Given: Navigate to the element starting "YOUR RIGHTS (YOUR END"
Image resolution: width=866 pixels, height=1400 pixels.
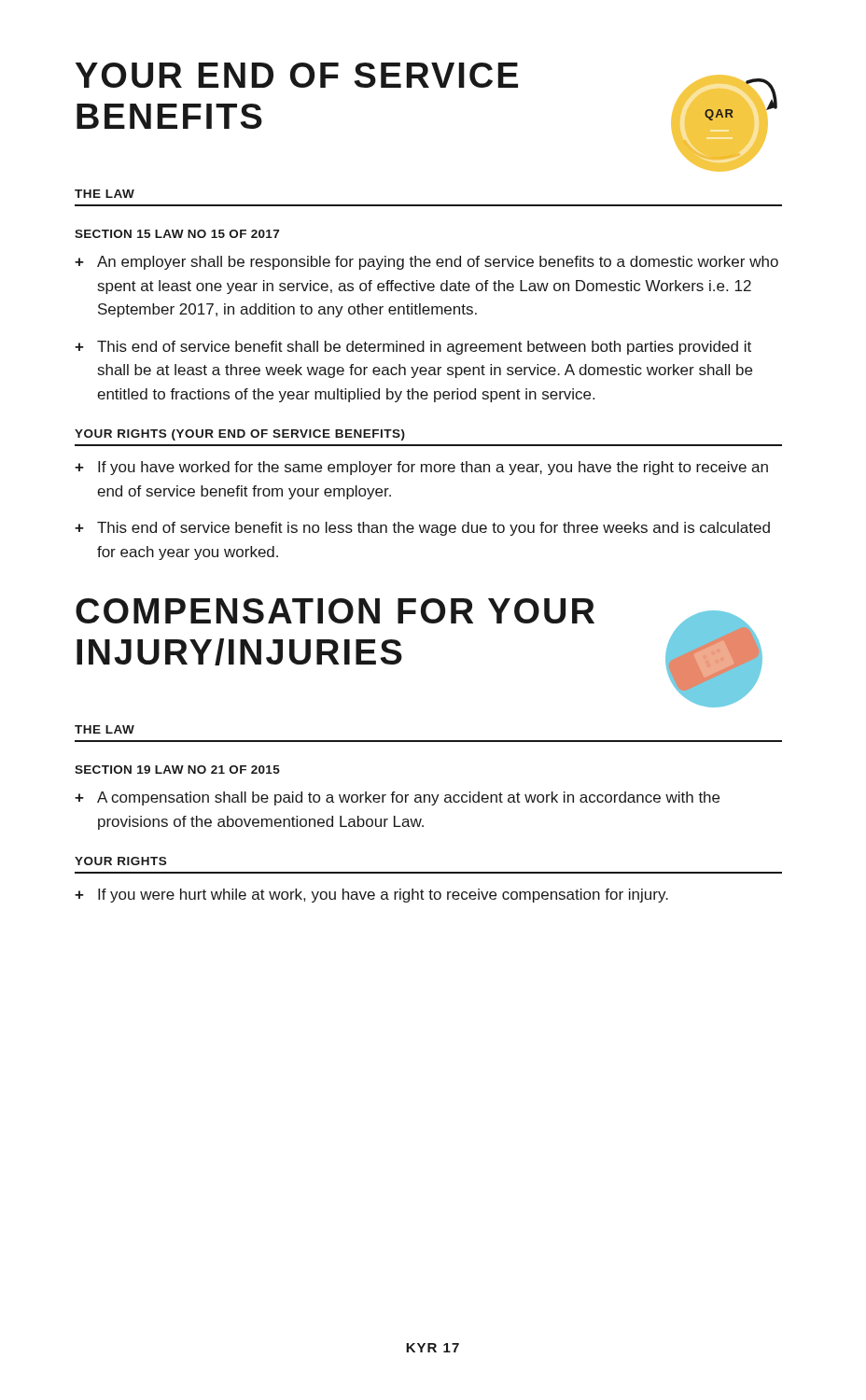Looking at the screenshot, I should (428, 436).
